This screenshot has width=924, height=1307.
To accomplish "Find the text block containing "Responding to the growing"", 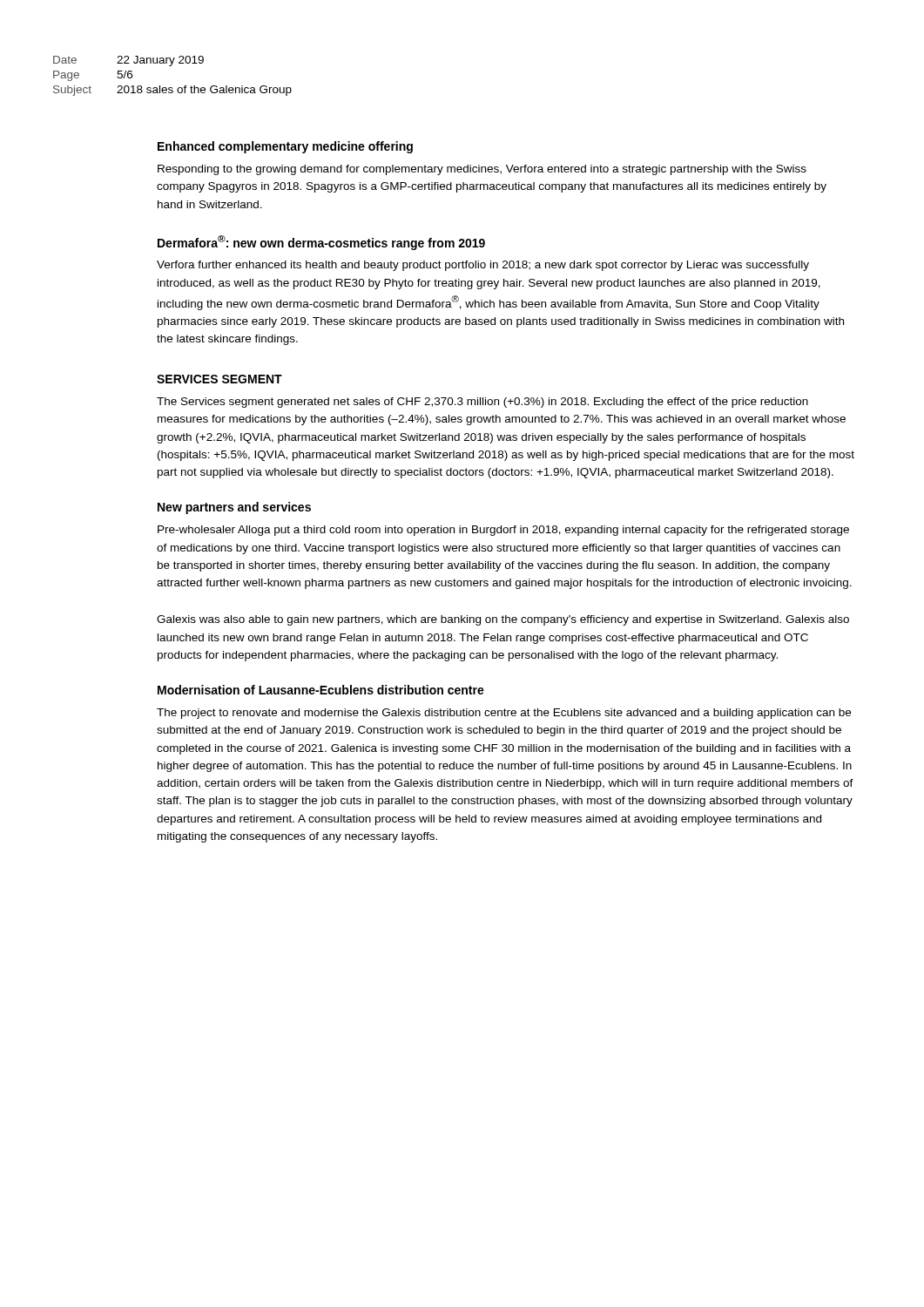I will (492, 186).
